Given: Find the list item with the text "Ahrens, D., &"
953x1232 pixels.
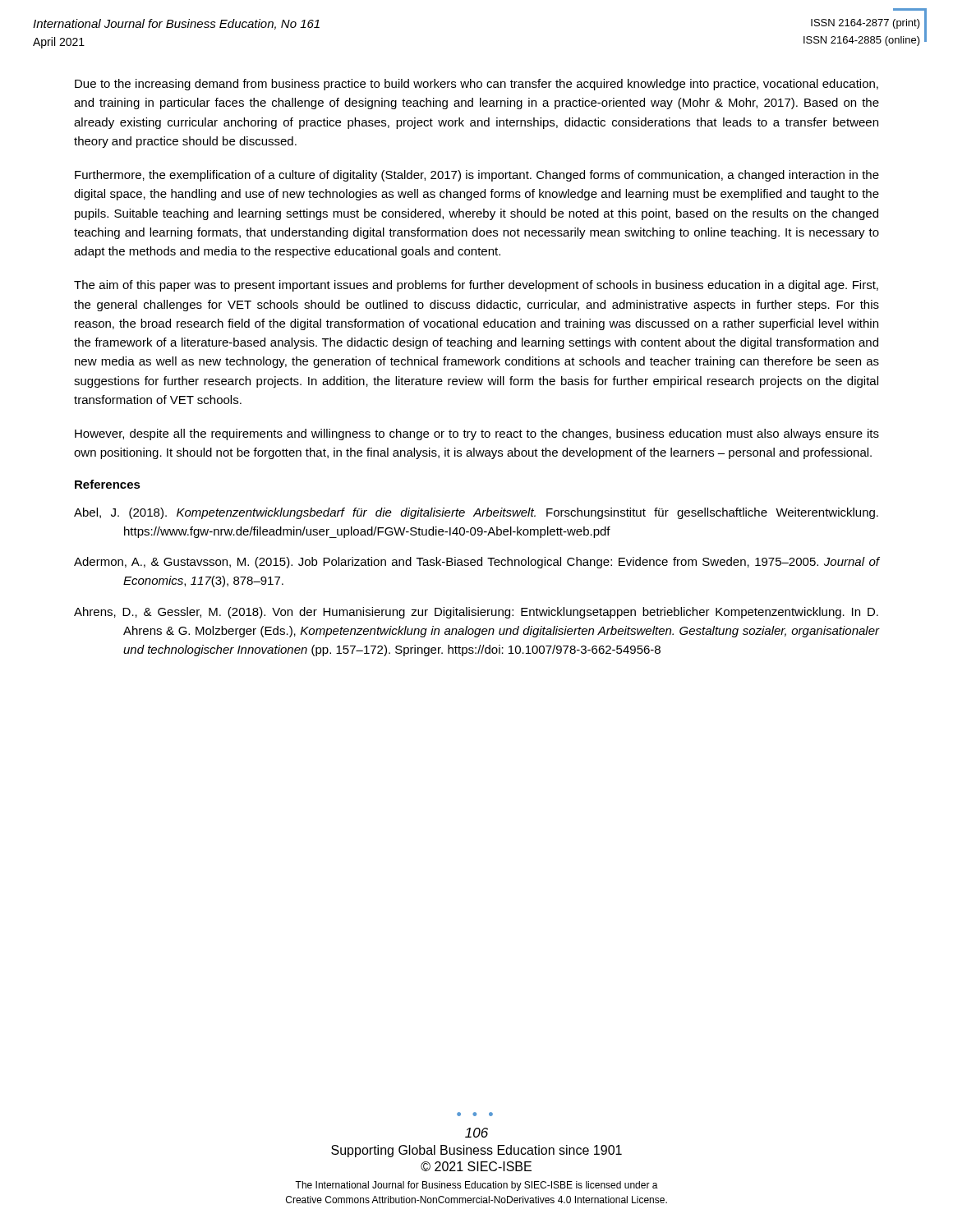Looking at the screenshot, I should 476,630.
